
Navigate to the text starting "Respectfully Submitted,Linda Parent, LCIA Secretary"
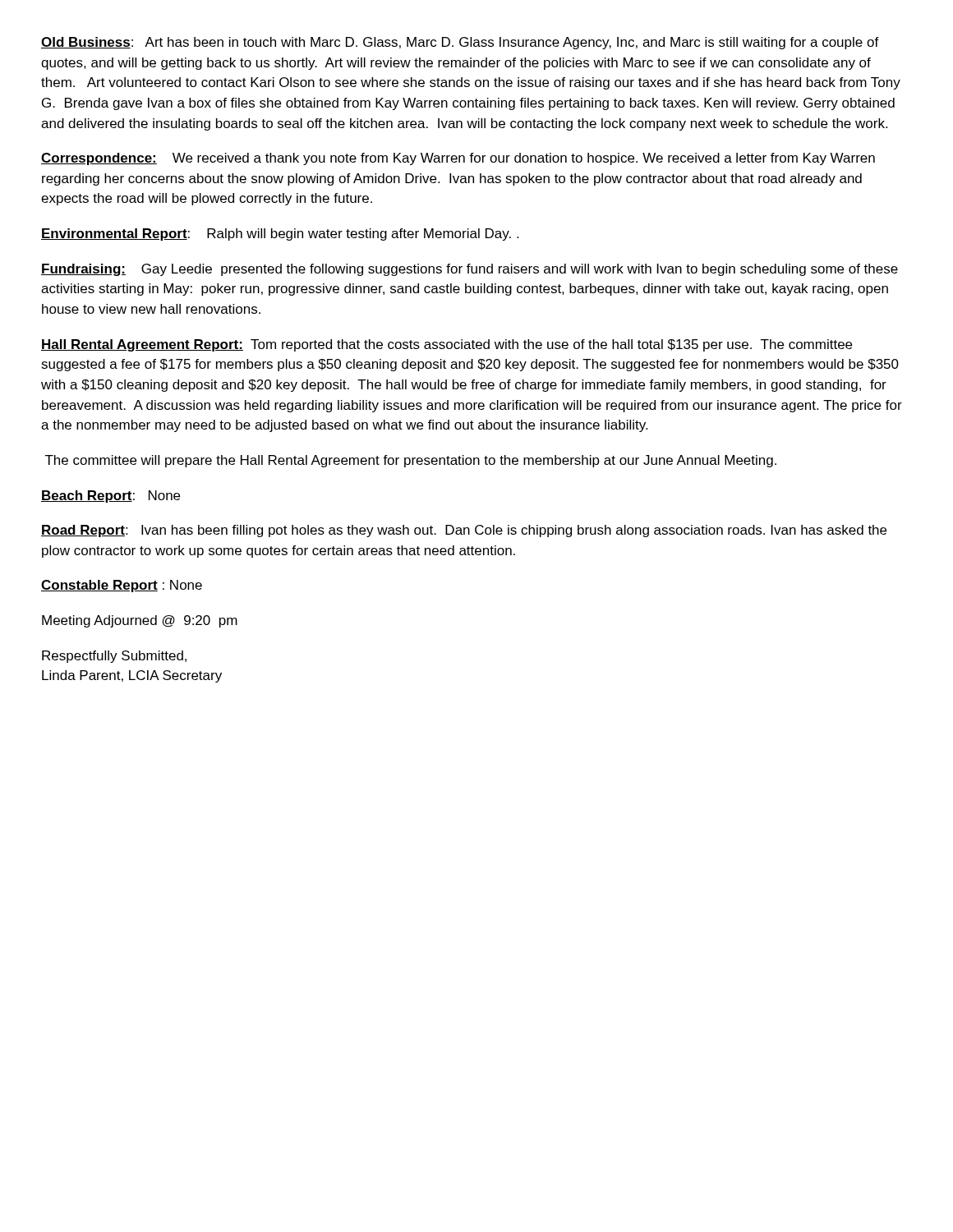[x=114, y=657]
